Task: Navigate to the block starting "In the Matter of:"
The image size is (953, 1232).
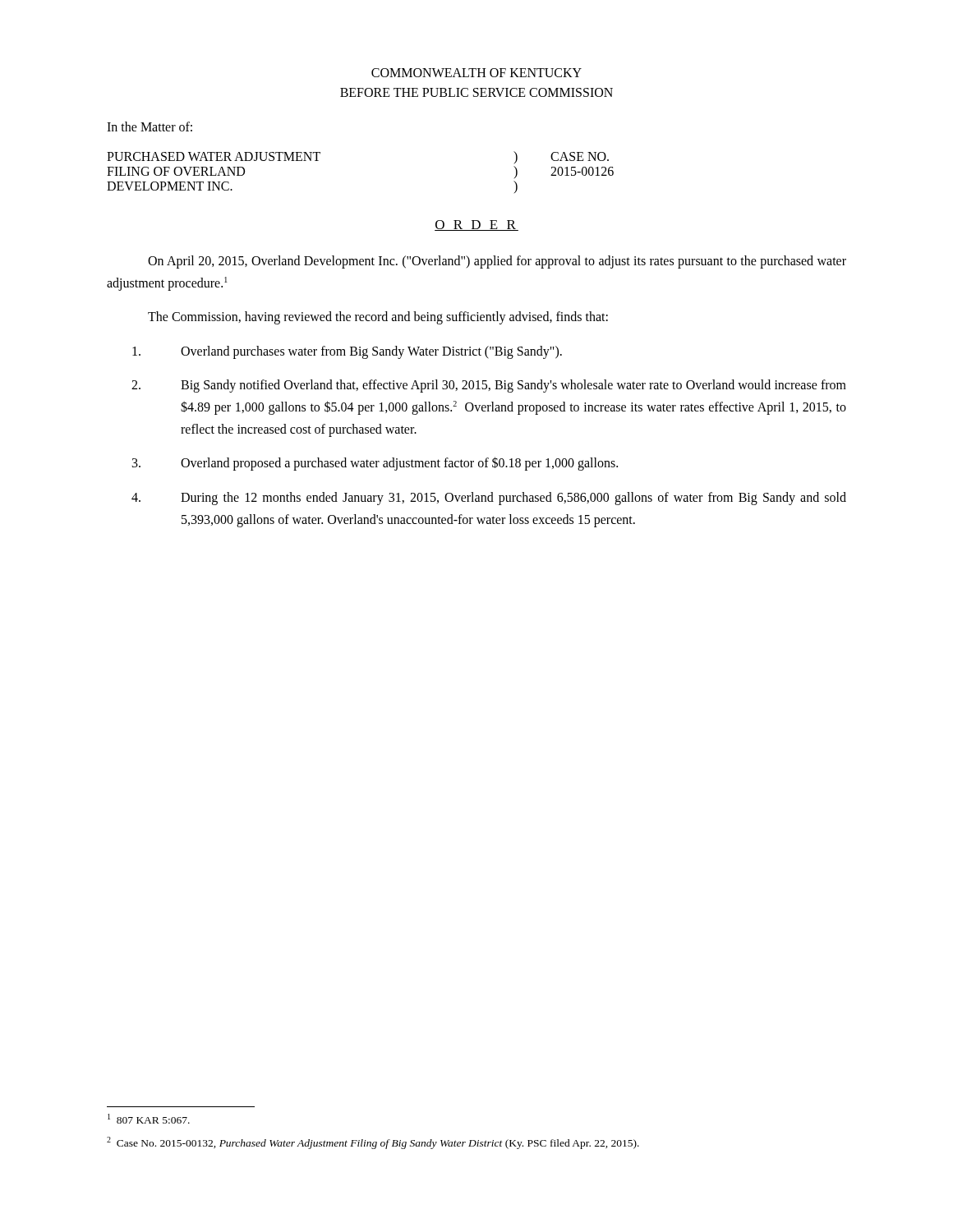Action: click(x=150, y=127)
